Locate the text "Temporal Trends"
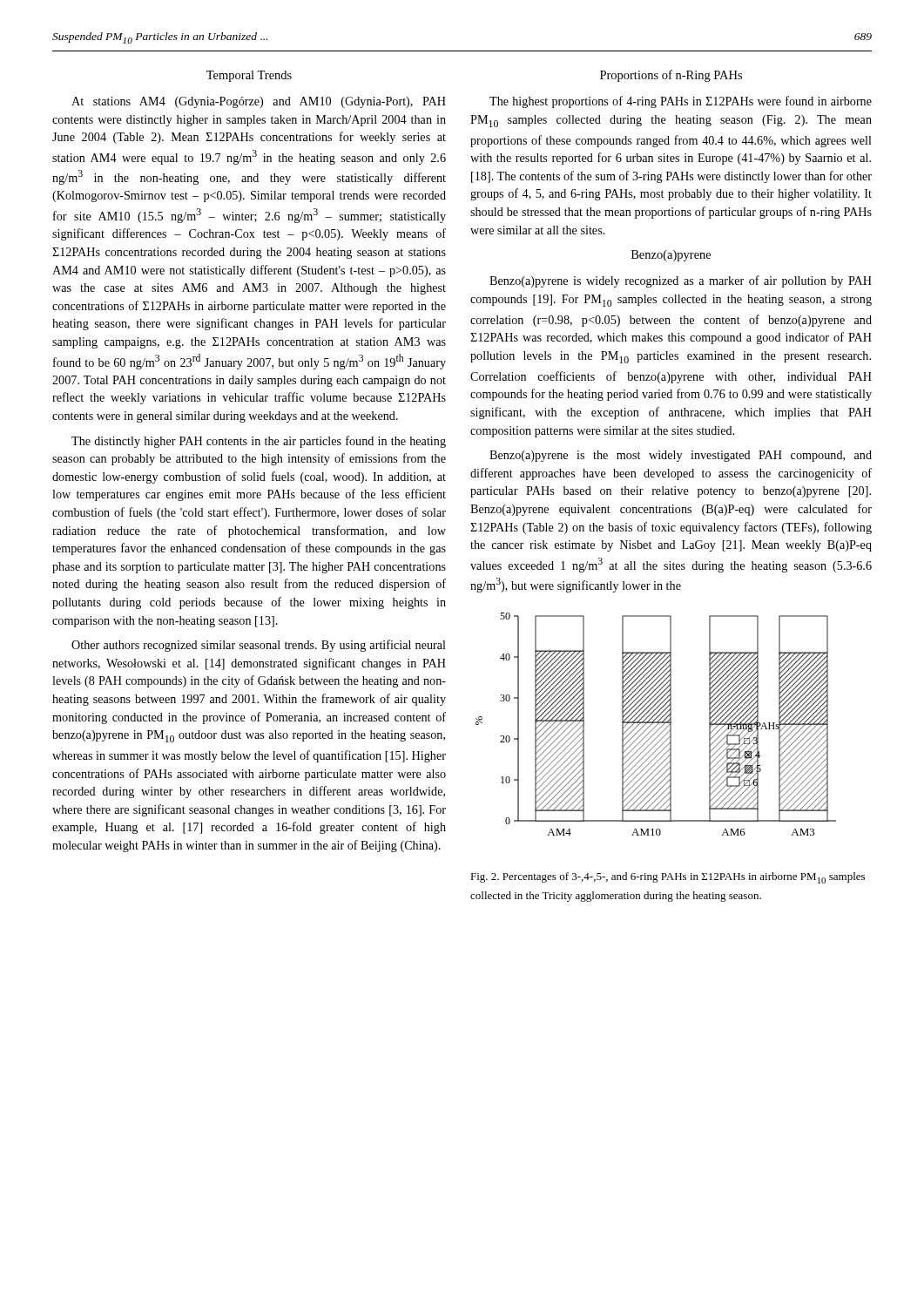This screenshot has height=1307, width=924. (x=249, y=75)
